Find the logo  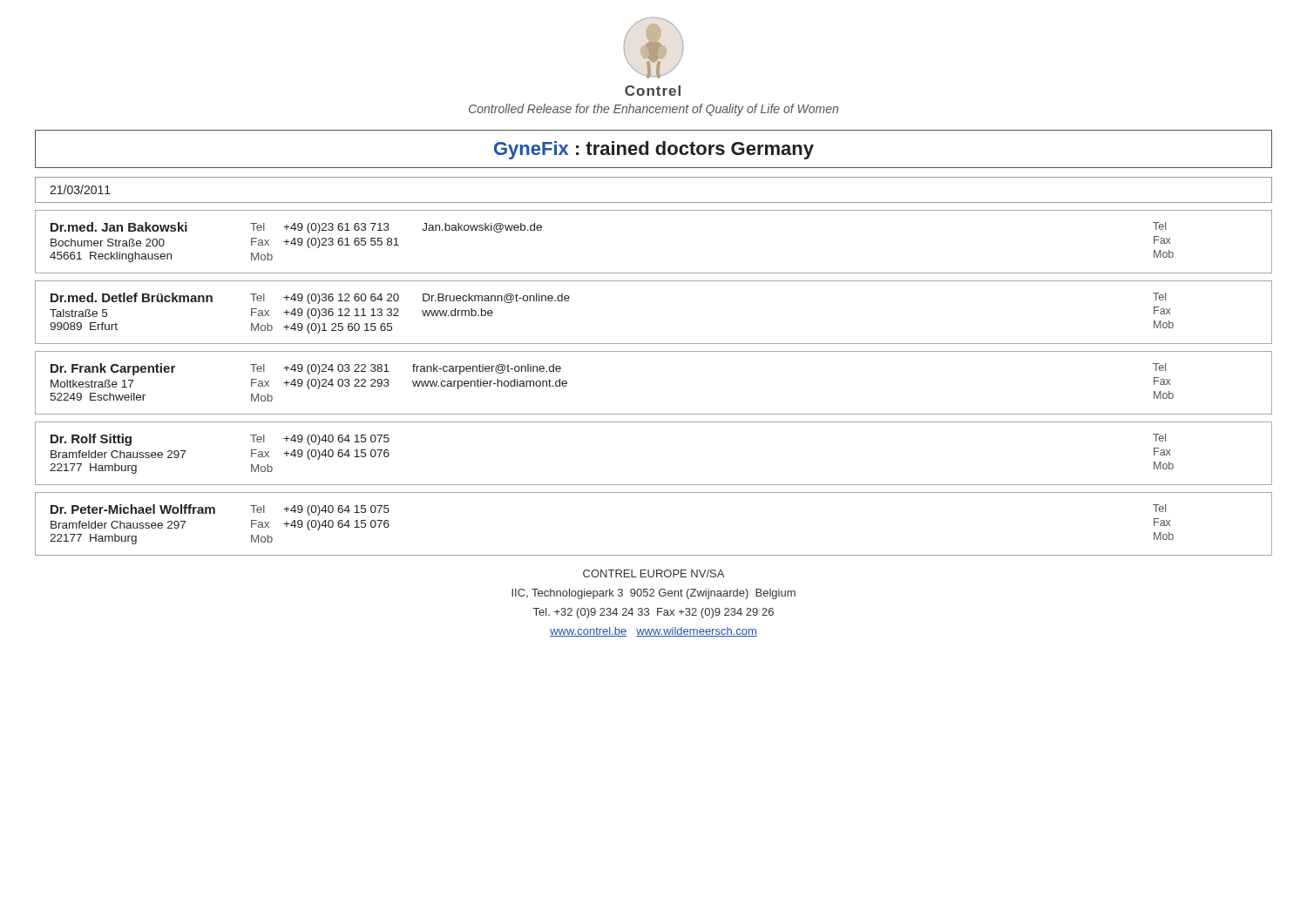point(654,61)
